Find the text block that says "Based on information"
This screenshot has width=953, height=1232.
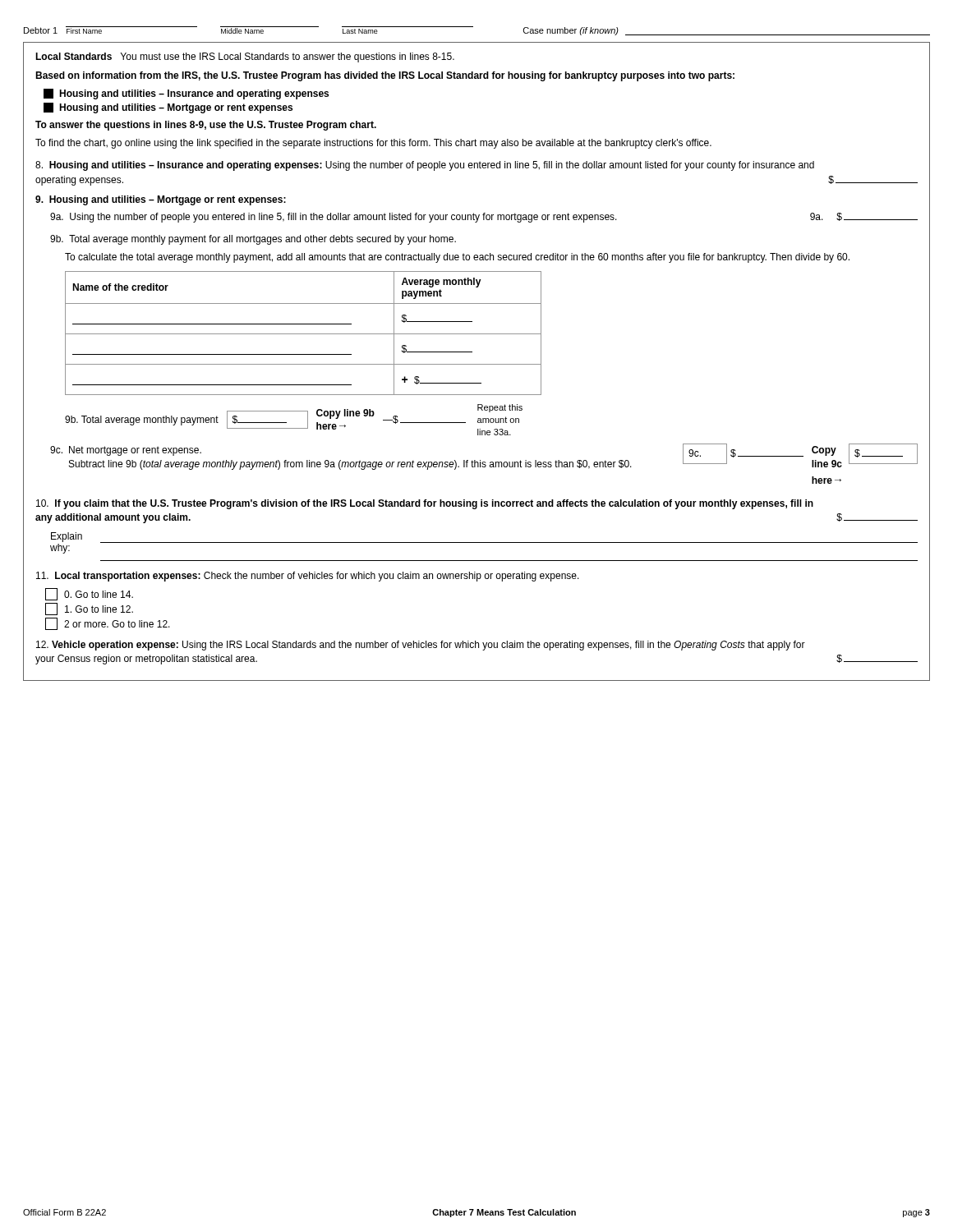385,76
